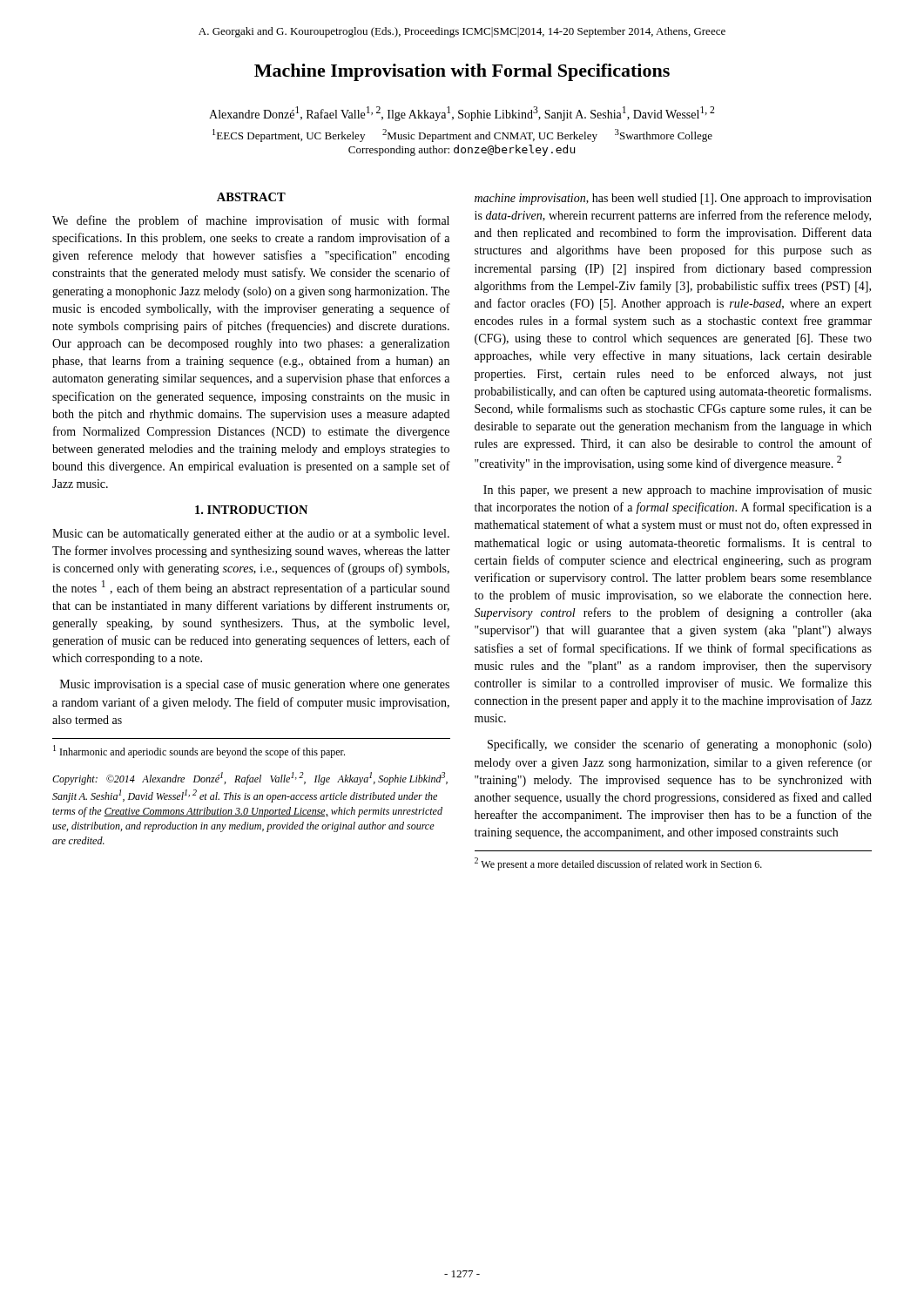
Task: Locate the element starting "1 Inharmonic and aperiodic sounds are beyond"
Action: [x=199, y=751]
